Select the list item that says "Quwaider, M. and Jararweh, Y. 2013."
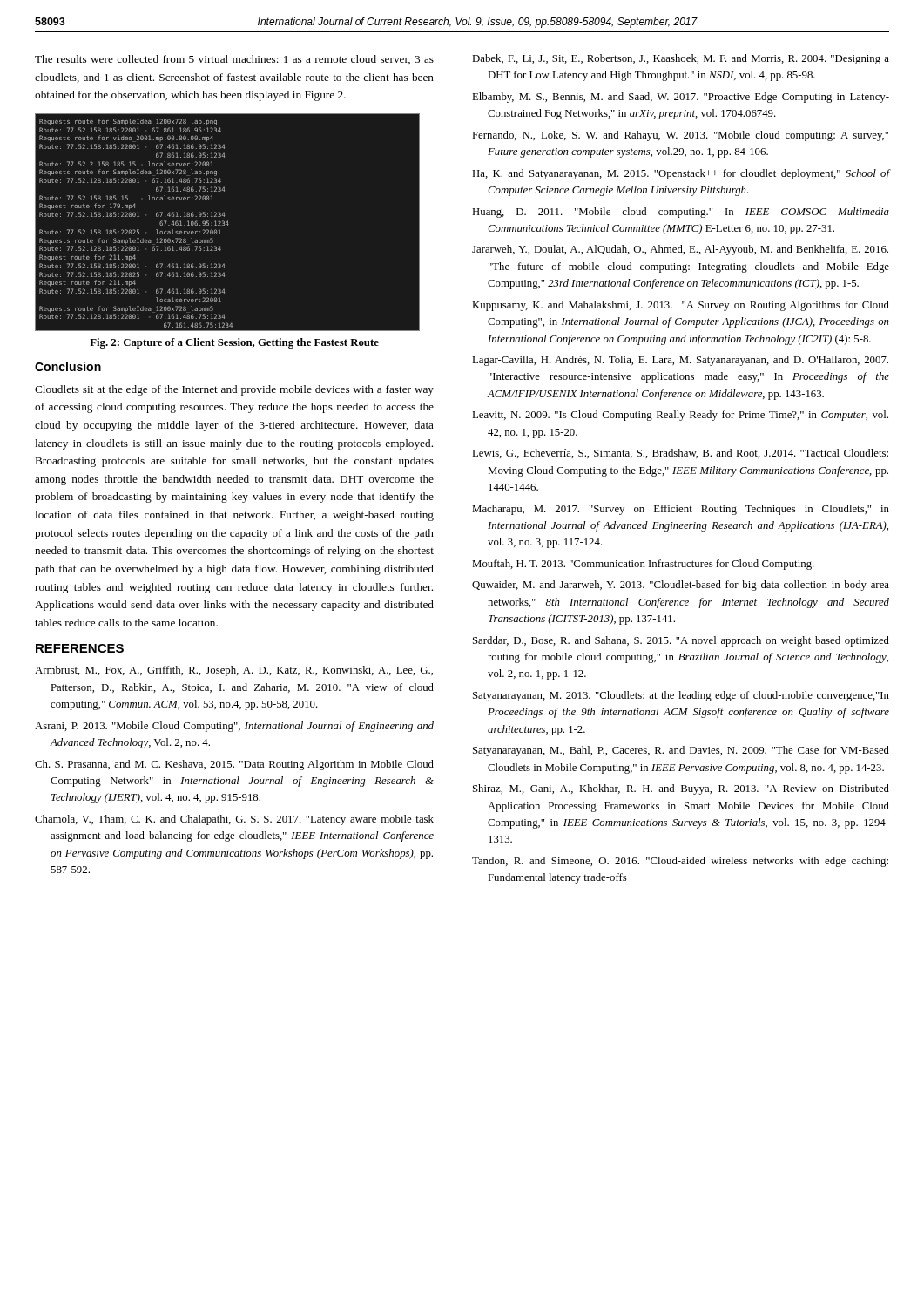The height and width of the screenshot is (1307, 924). pos(681,602)
